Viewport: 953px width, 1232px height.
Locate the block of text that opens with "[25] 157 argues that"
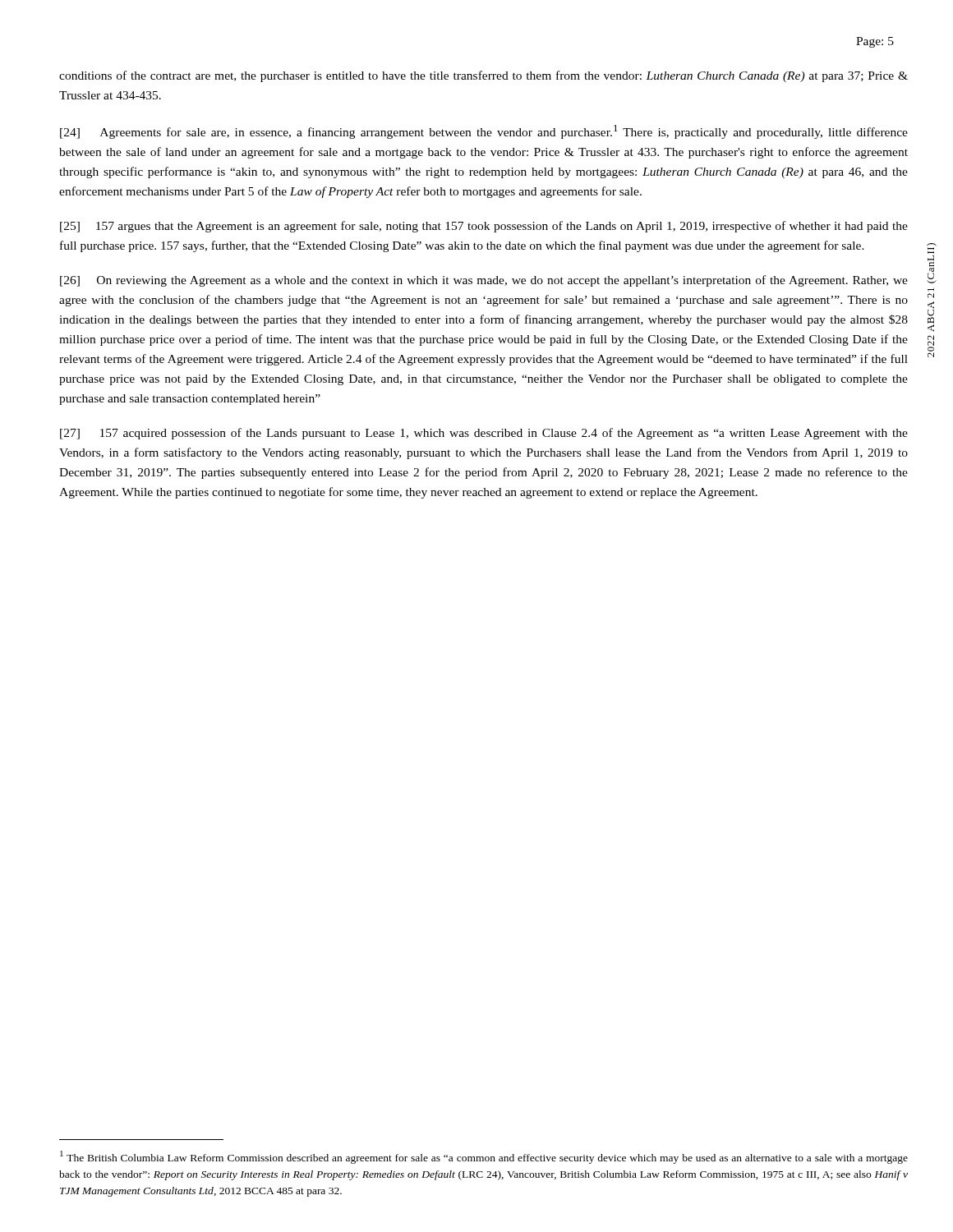pyautogui.click(x=484, y=235)
